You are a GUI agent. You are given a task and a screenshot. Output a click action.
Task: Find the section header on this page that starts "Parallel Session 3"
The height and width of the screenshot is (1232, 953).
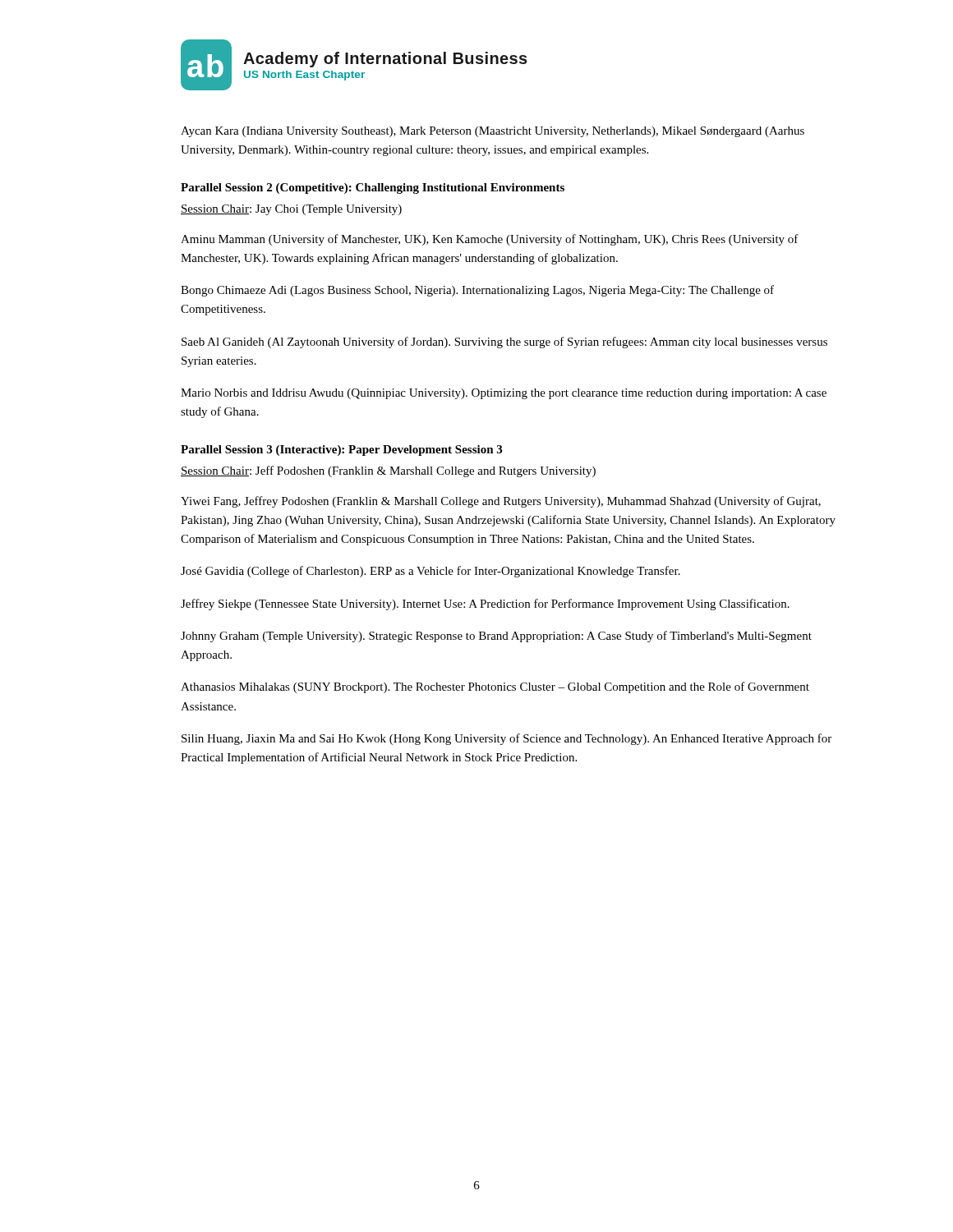[x=342, y=449]
